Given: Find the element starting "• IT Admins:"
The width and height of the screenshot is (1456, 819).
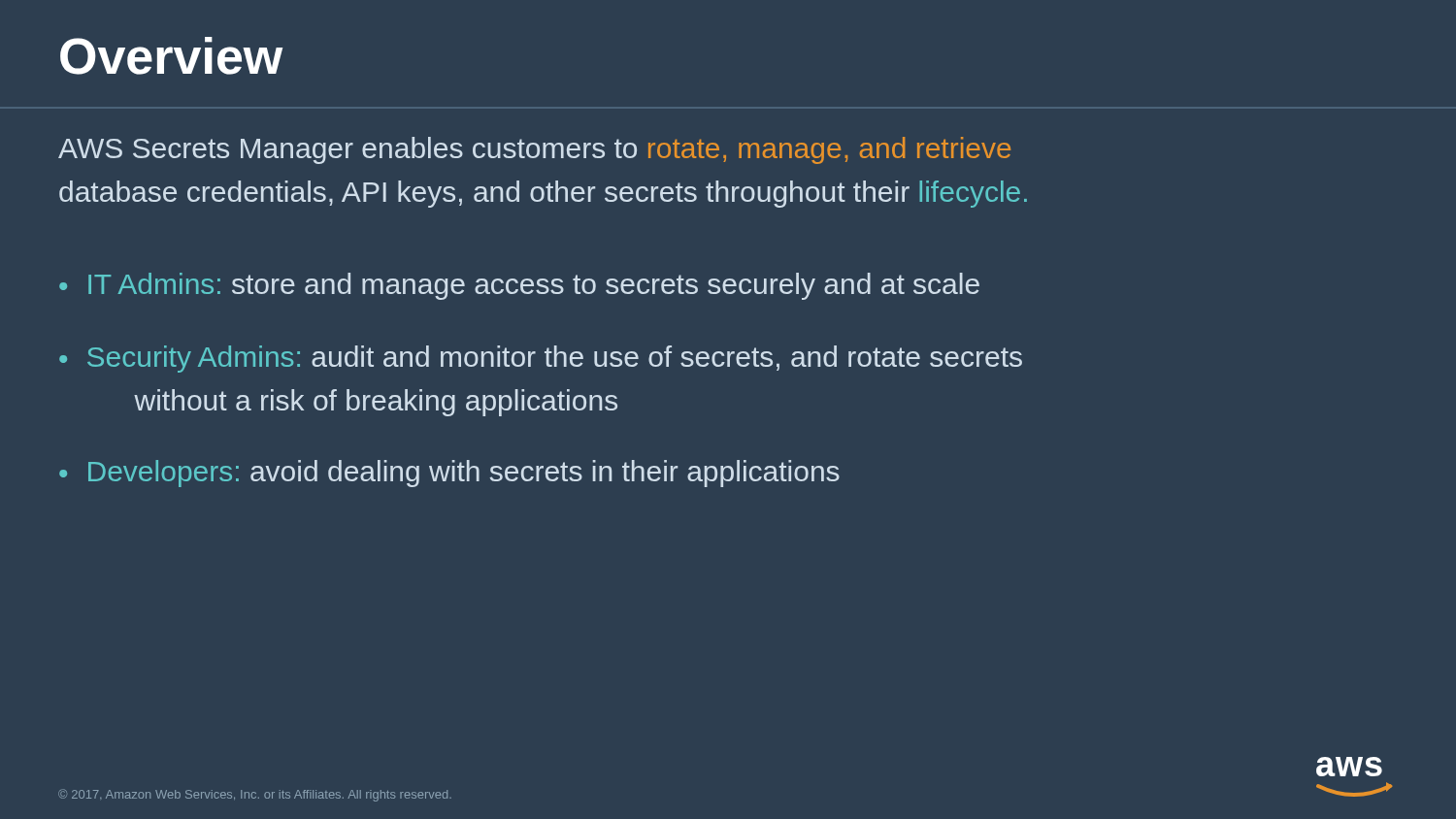Looking at the screenshot, I should [519, 285].
